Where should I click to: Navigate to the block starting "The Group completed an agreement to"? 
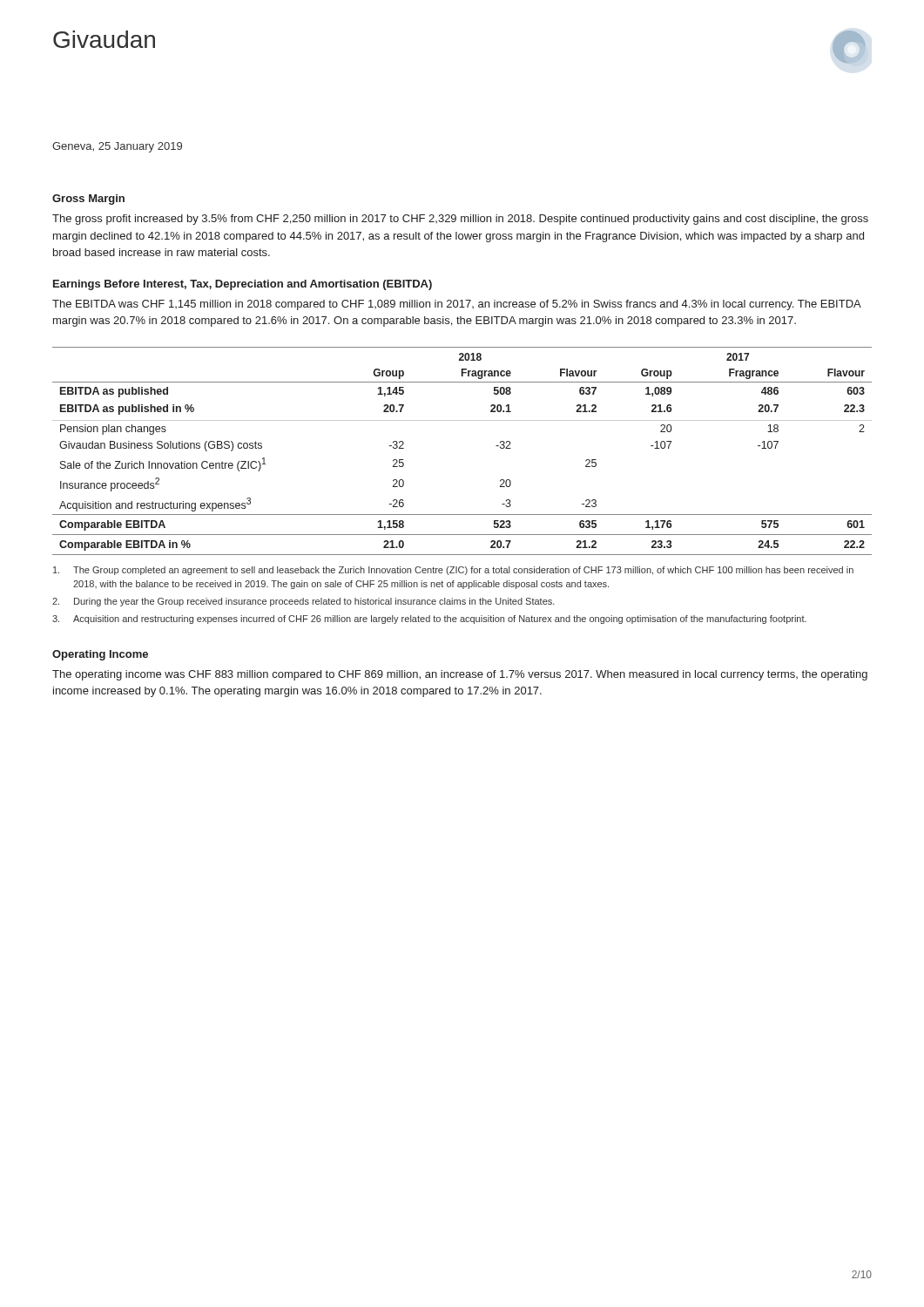[x=462, y=578]
